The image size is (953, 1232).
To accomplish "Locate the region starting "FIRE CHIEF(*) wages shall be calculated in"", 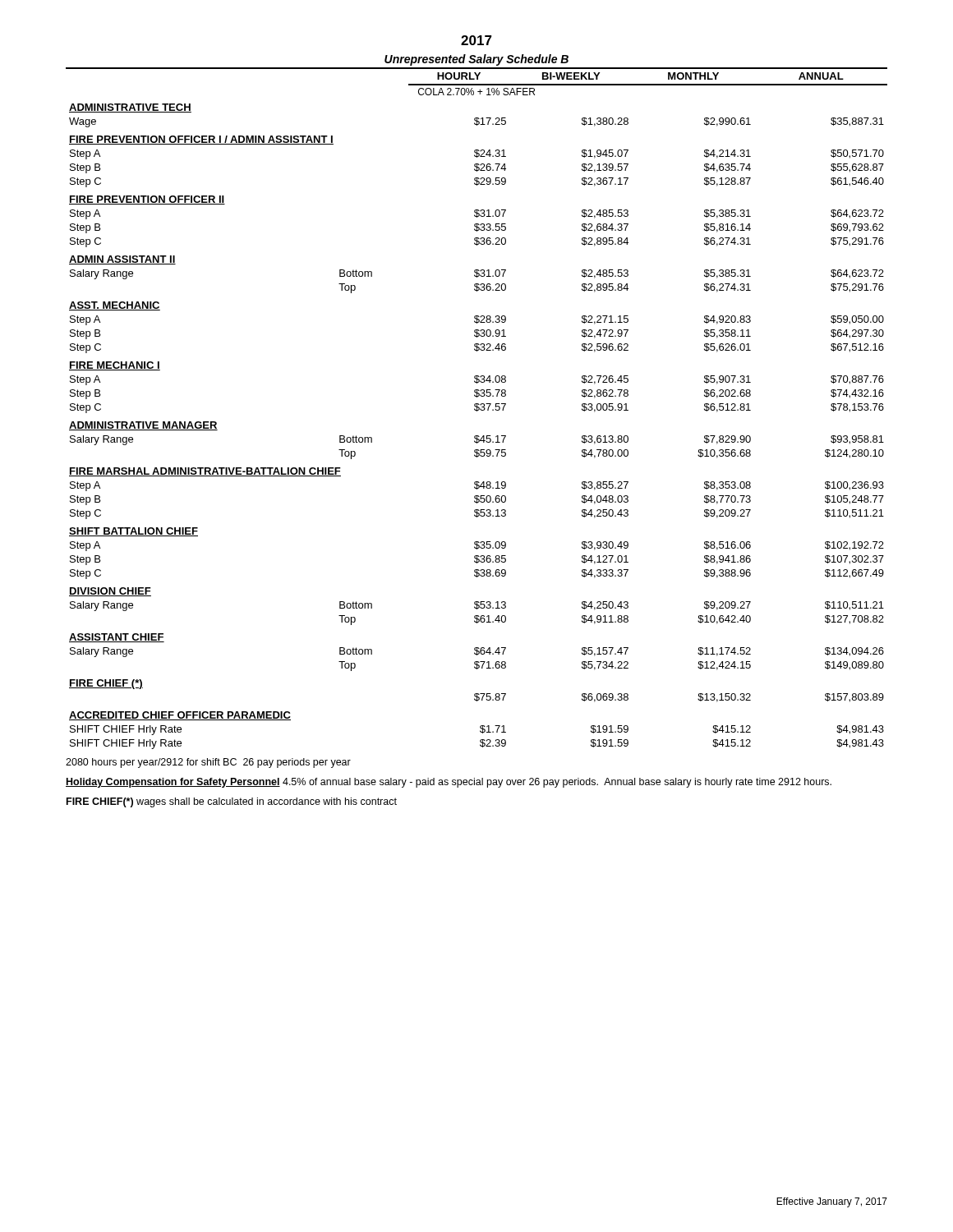I will (x=231, y=801).
